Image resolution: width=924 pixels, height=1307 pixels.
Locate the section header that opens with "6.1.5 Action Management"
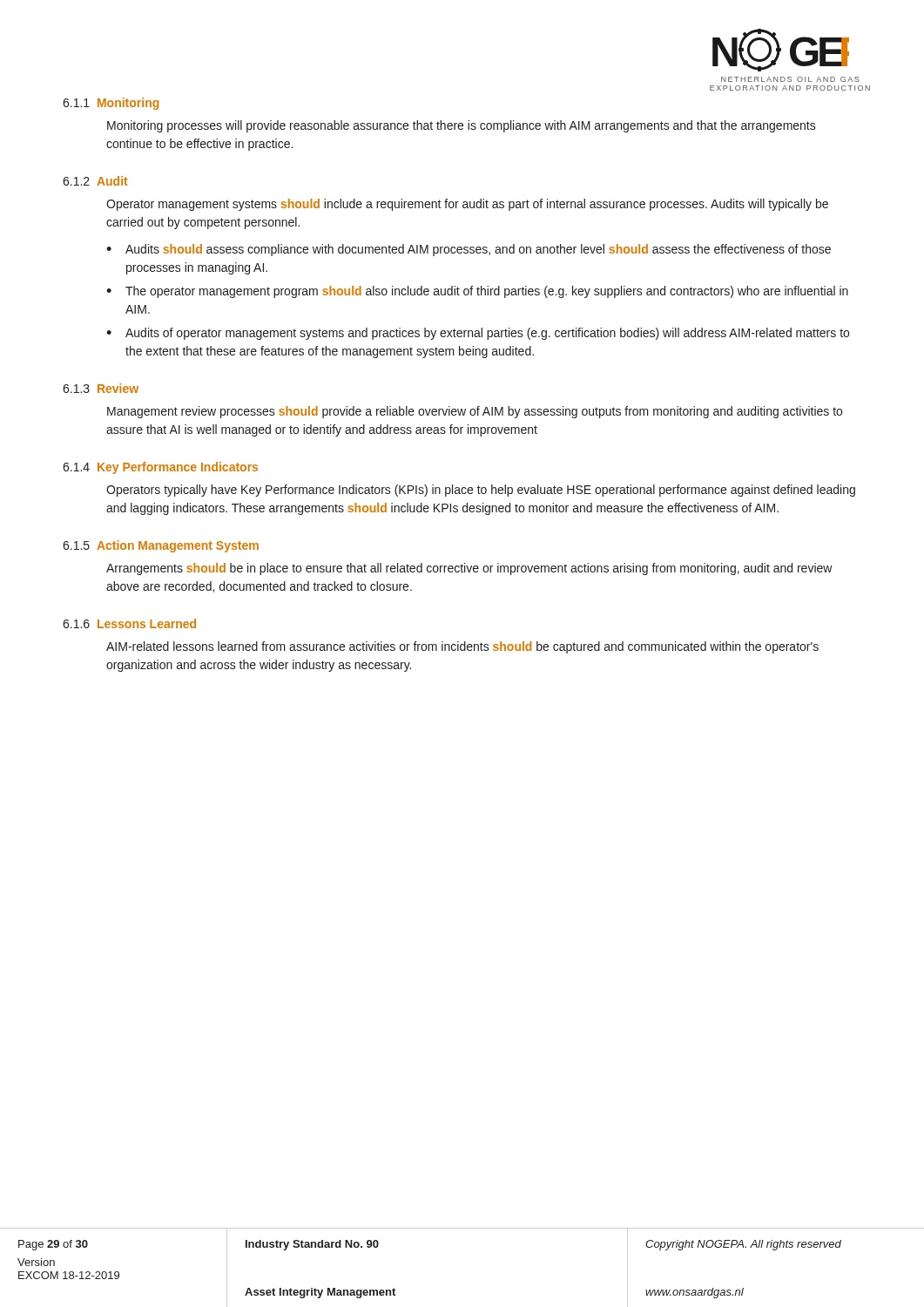click(161, 545)
